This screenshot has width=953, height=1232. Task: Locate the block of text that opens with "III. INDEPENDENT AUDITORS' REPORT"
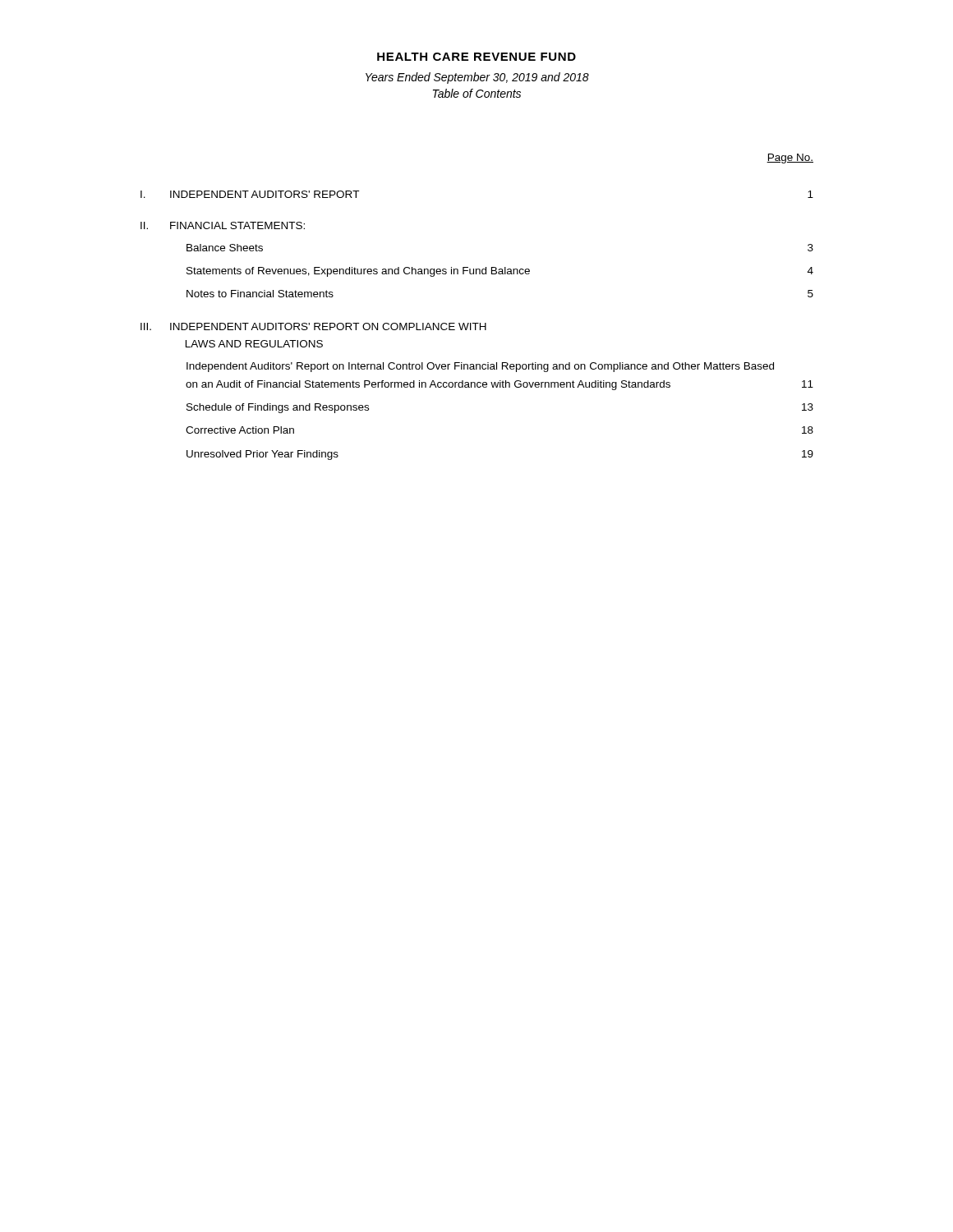tap(476, 336)
